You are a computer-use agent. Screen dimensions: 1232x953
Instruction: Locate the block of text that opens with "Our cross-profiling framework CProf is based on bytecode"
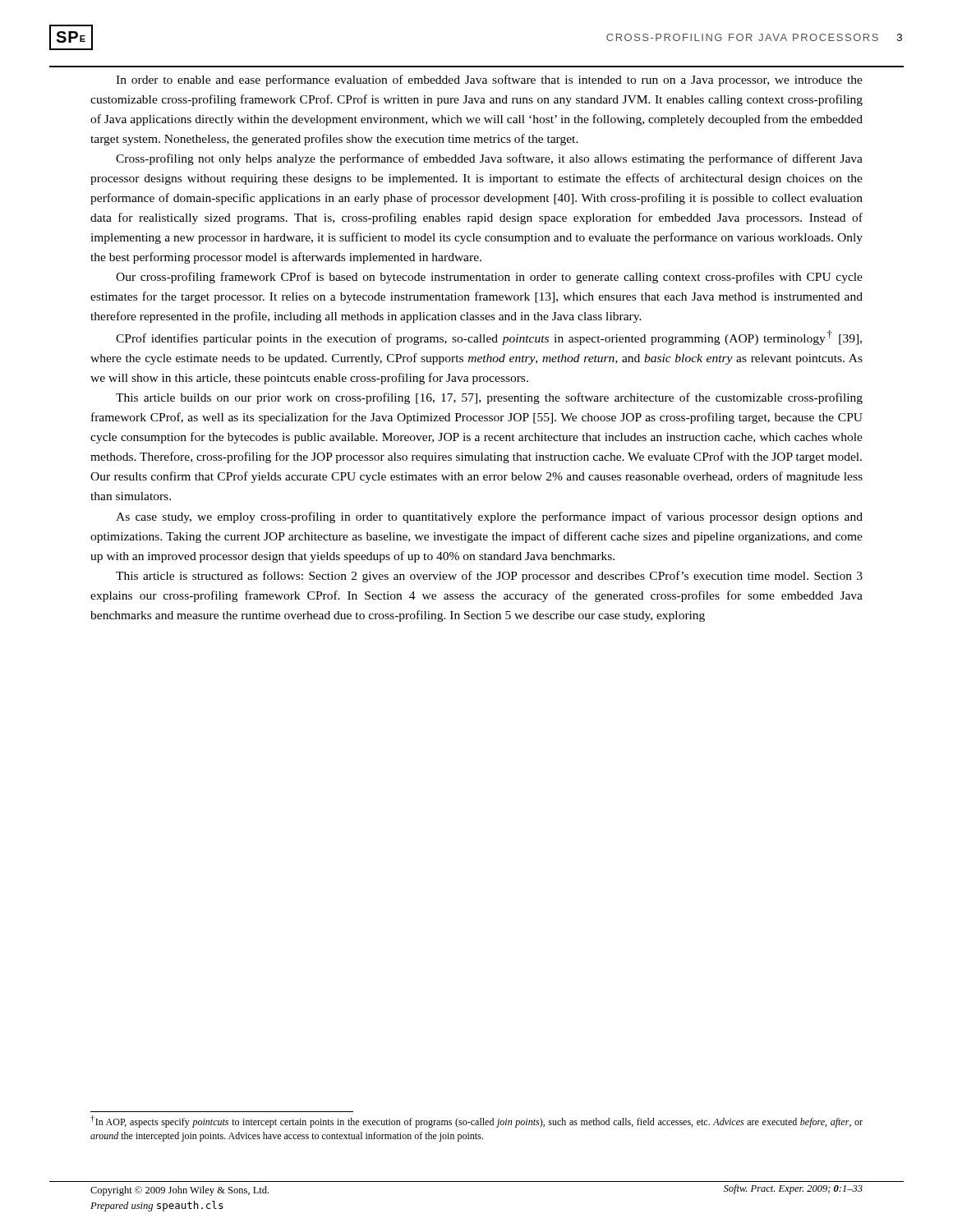[476, 297]
